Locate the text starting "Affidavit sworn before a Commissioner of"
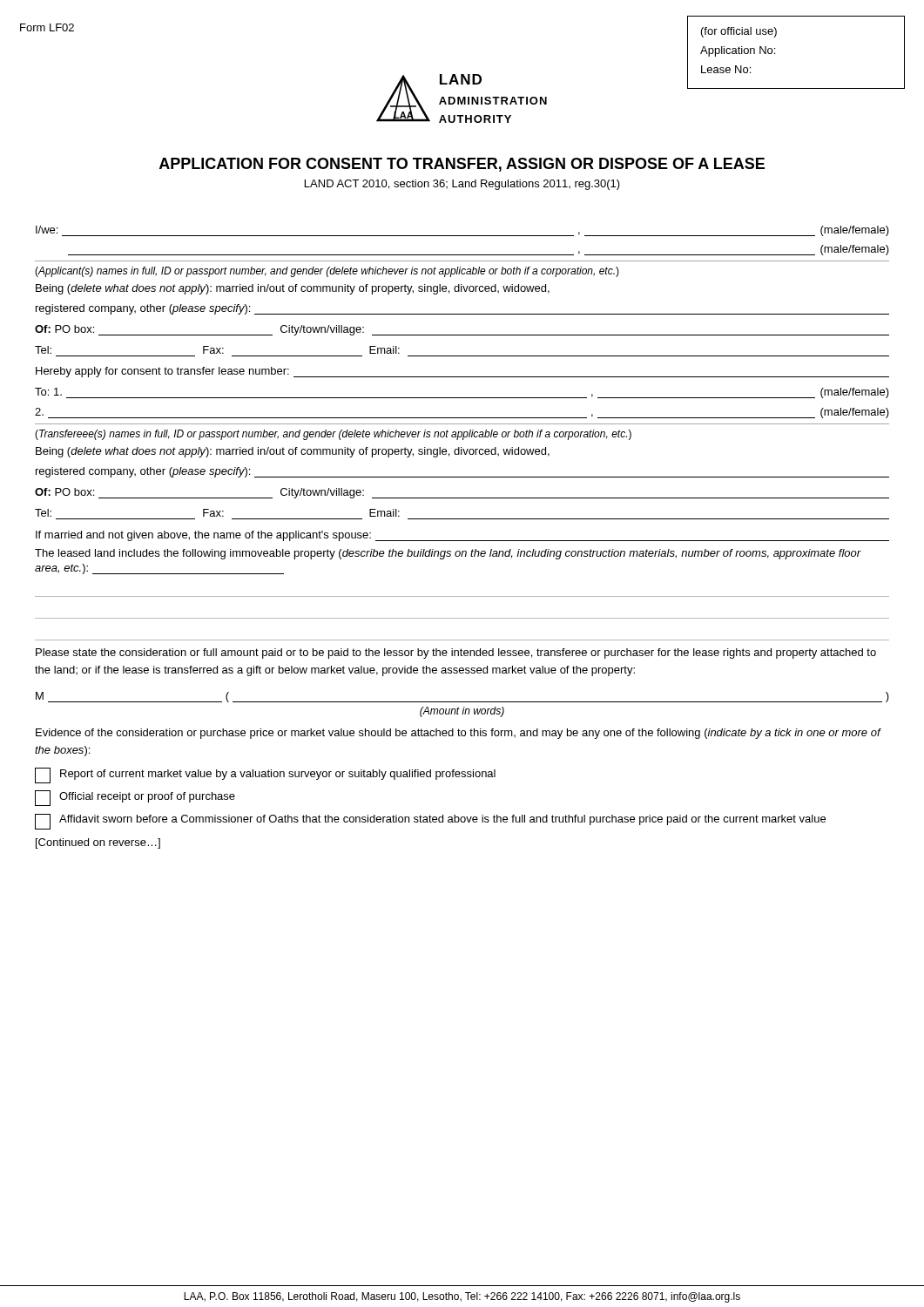The height and width of the screenshot is (1307, 924). point(462,820)
